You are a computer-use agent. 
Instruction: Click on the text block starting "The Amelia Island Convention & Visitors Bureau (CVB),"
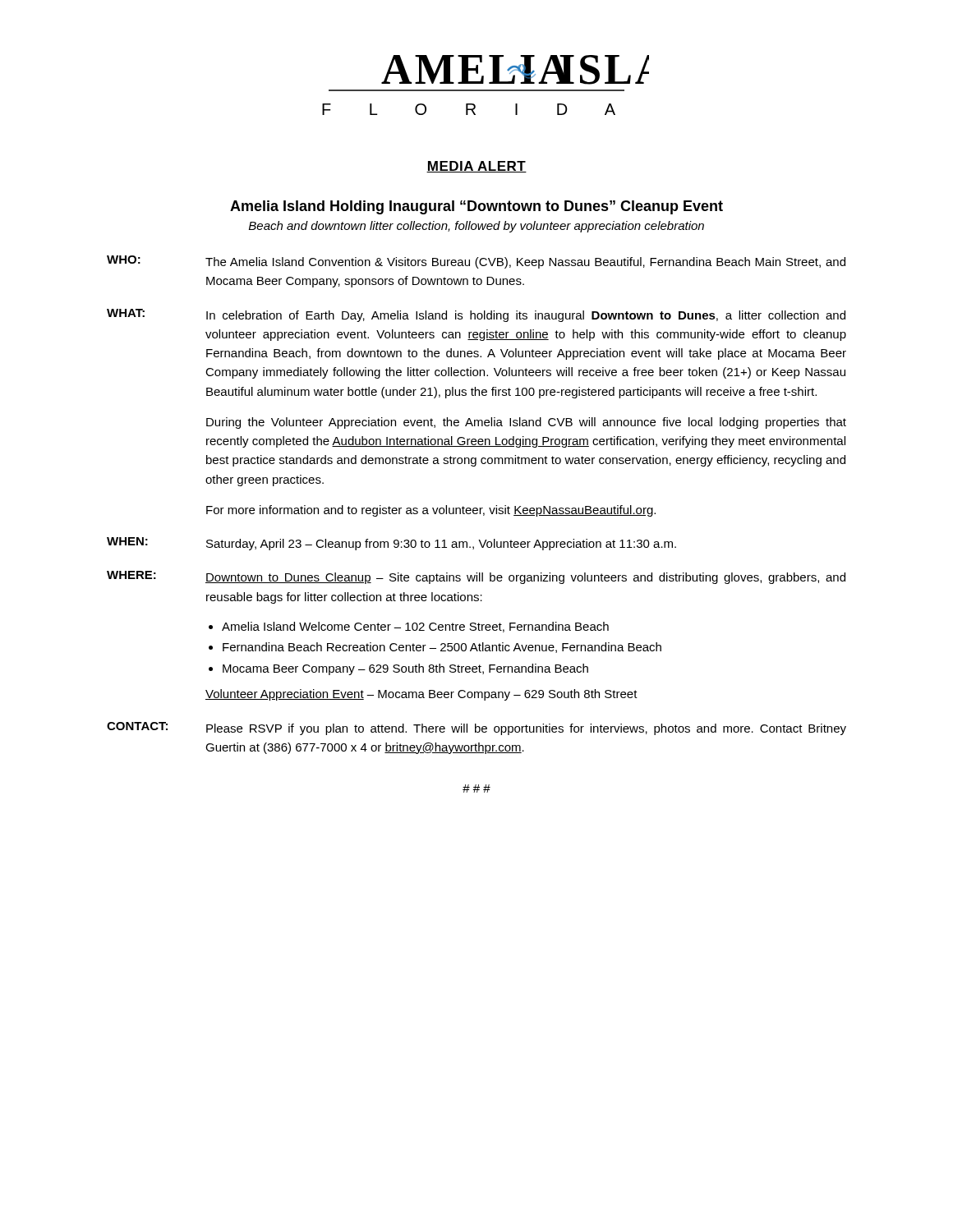[x=526, y=271]
